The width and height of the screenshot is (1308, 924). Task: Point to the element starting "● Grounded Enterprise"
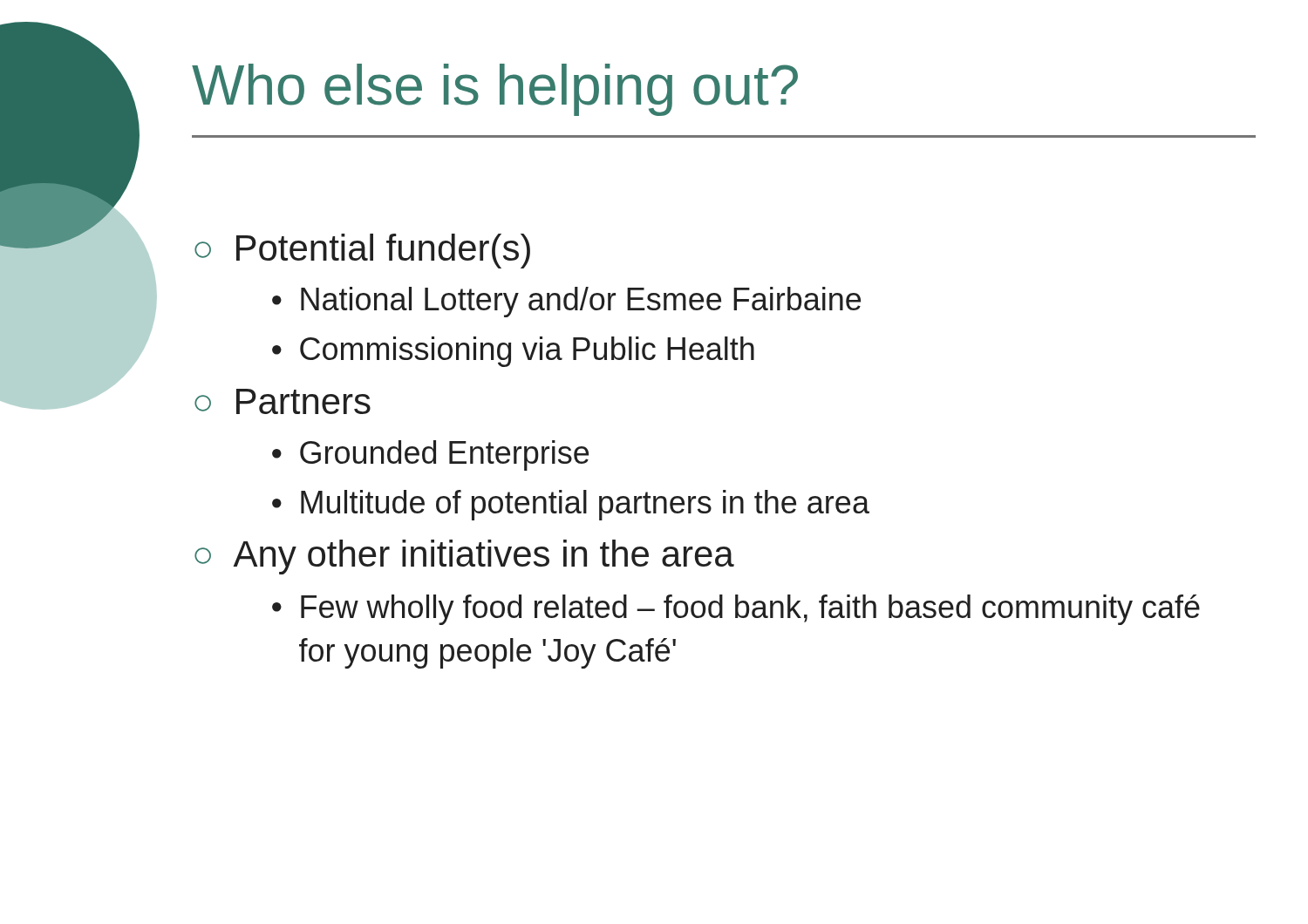click(430, 453)
